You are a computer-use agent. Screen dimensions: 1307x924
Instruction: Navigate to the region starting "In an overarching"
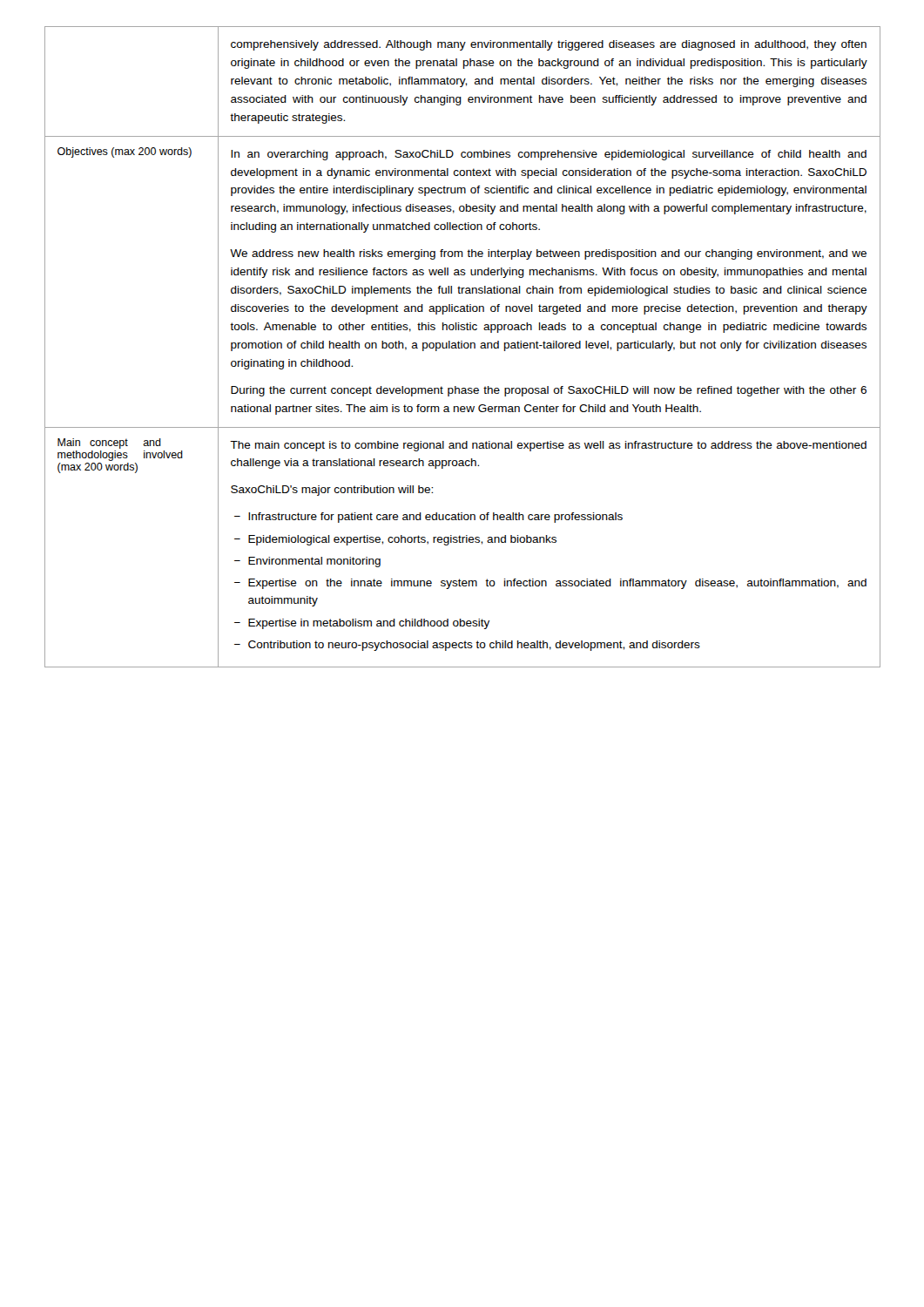(x=549, y=282)
